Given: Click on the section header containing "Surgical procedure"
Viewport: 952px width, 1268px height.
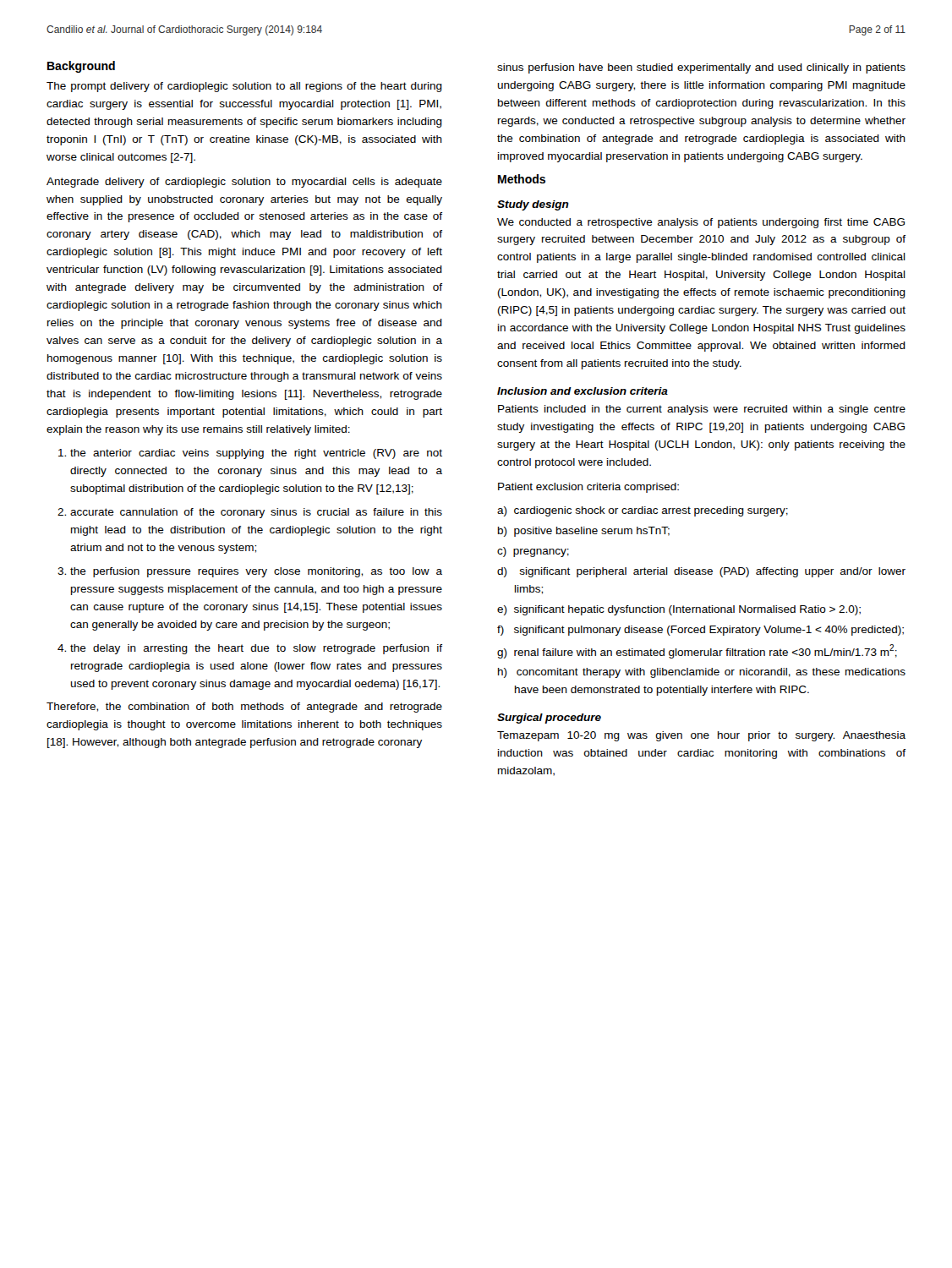Looking at the screenshot, I should 549,719.
